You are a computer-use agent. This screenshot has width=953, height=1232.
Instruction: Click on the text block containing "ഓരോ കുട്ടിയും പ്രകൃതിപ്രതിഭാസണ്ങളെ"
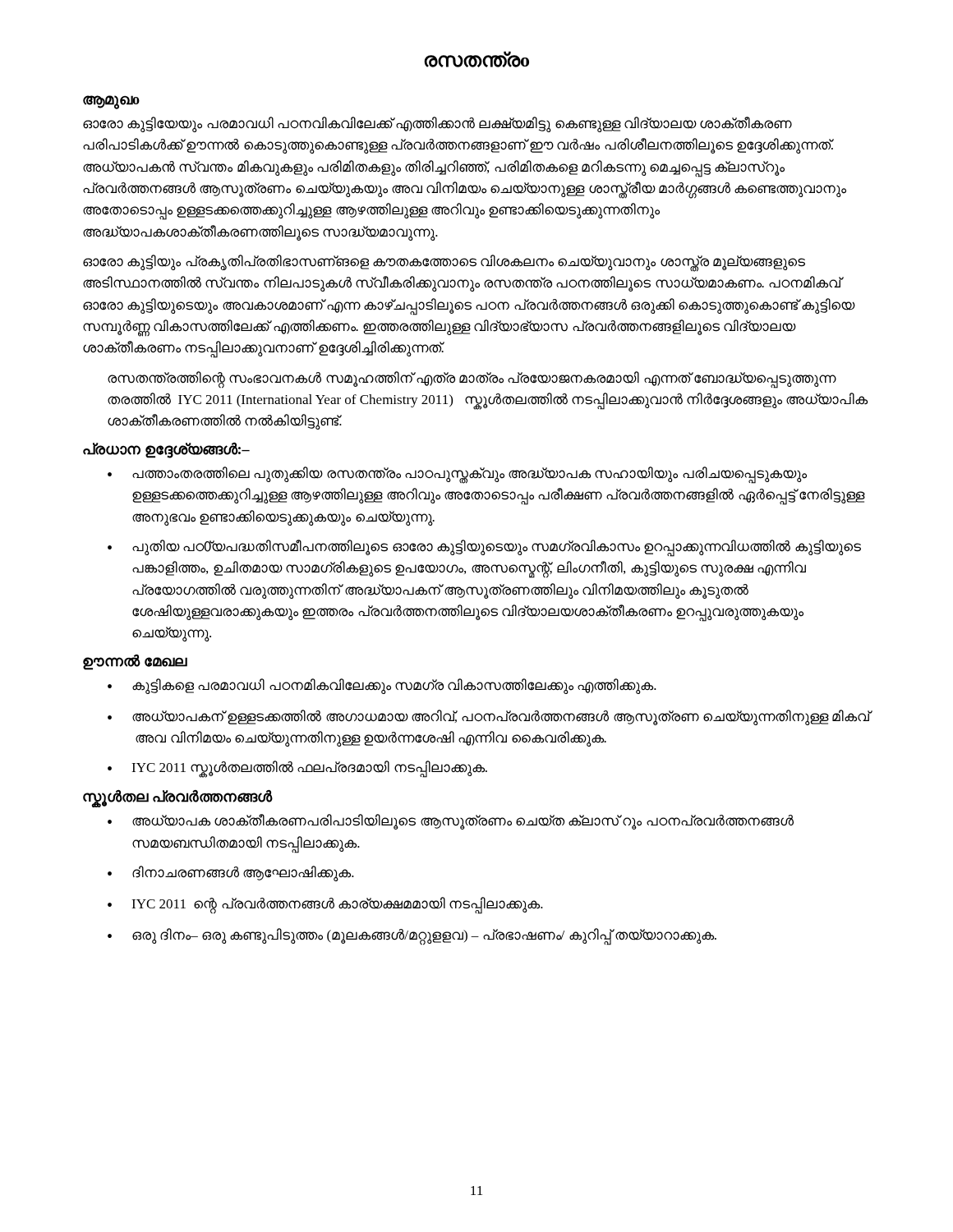pyautogui.click(x=468, y=305)
